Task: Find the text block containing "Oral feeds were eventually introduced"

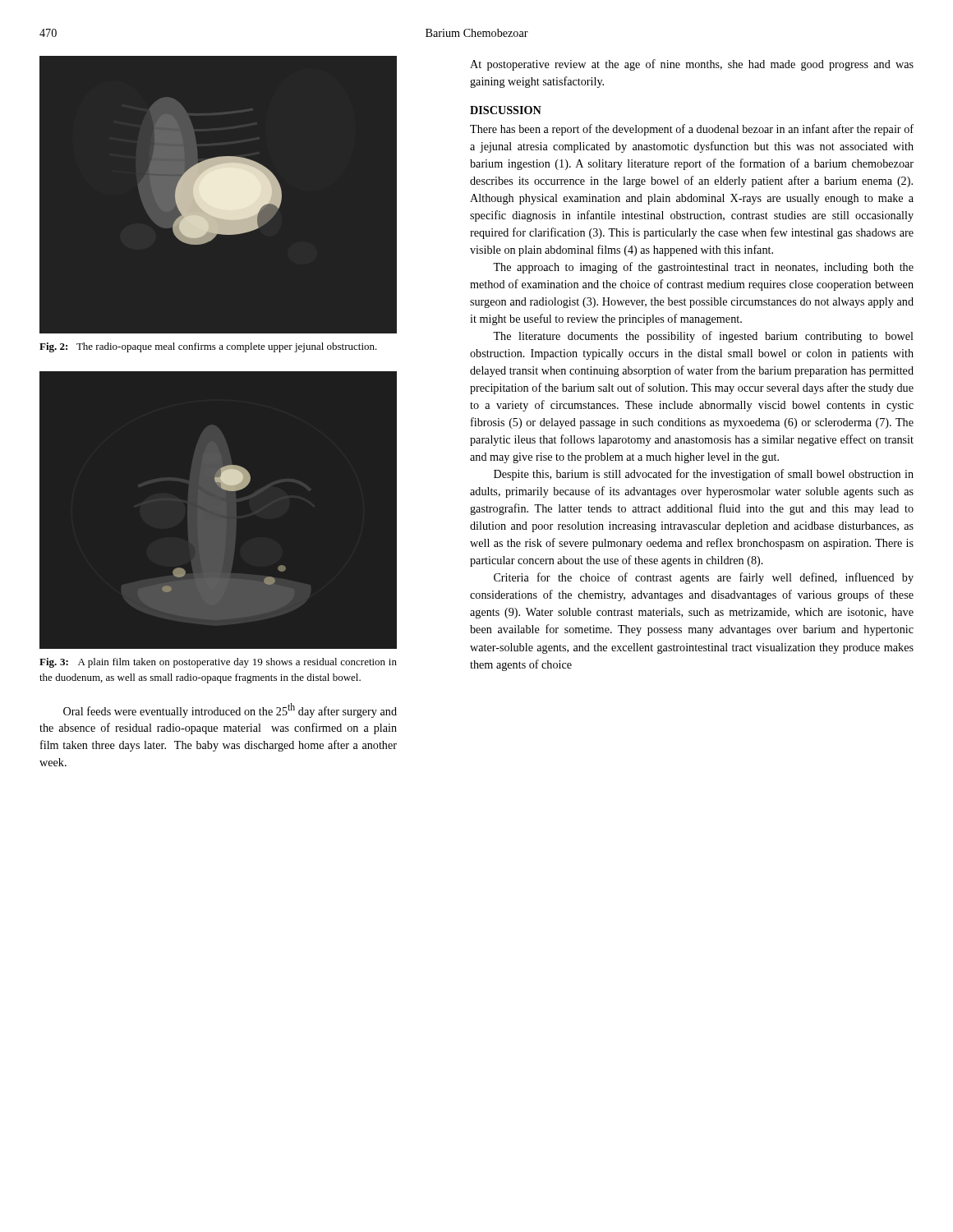Action: pos(218,736)
